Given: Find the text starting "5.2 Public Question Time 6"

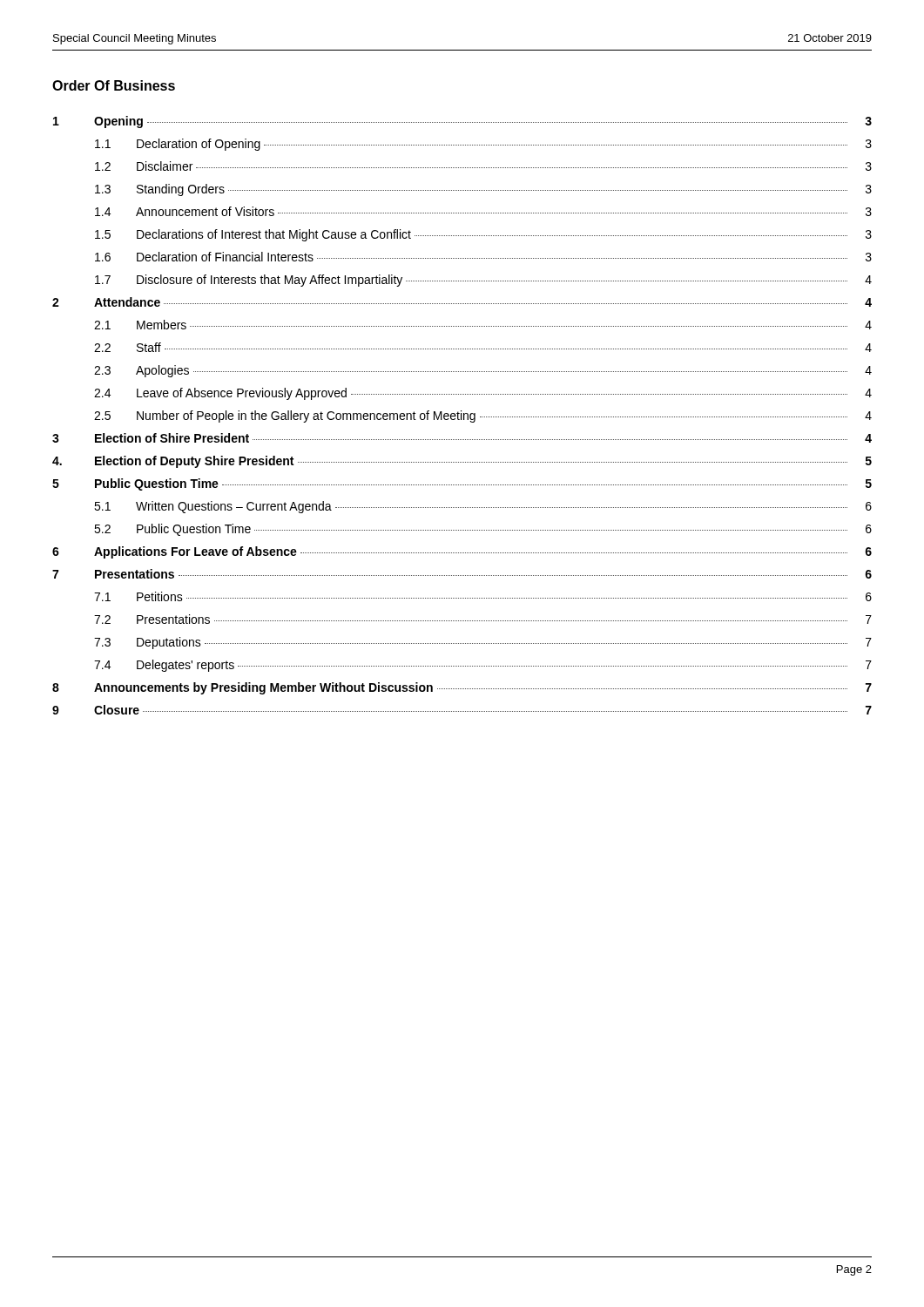Looking at the screenshot, I should (483, 529).
